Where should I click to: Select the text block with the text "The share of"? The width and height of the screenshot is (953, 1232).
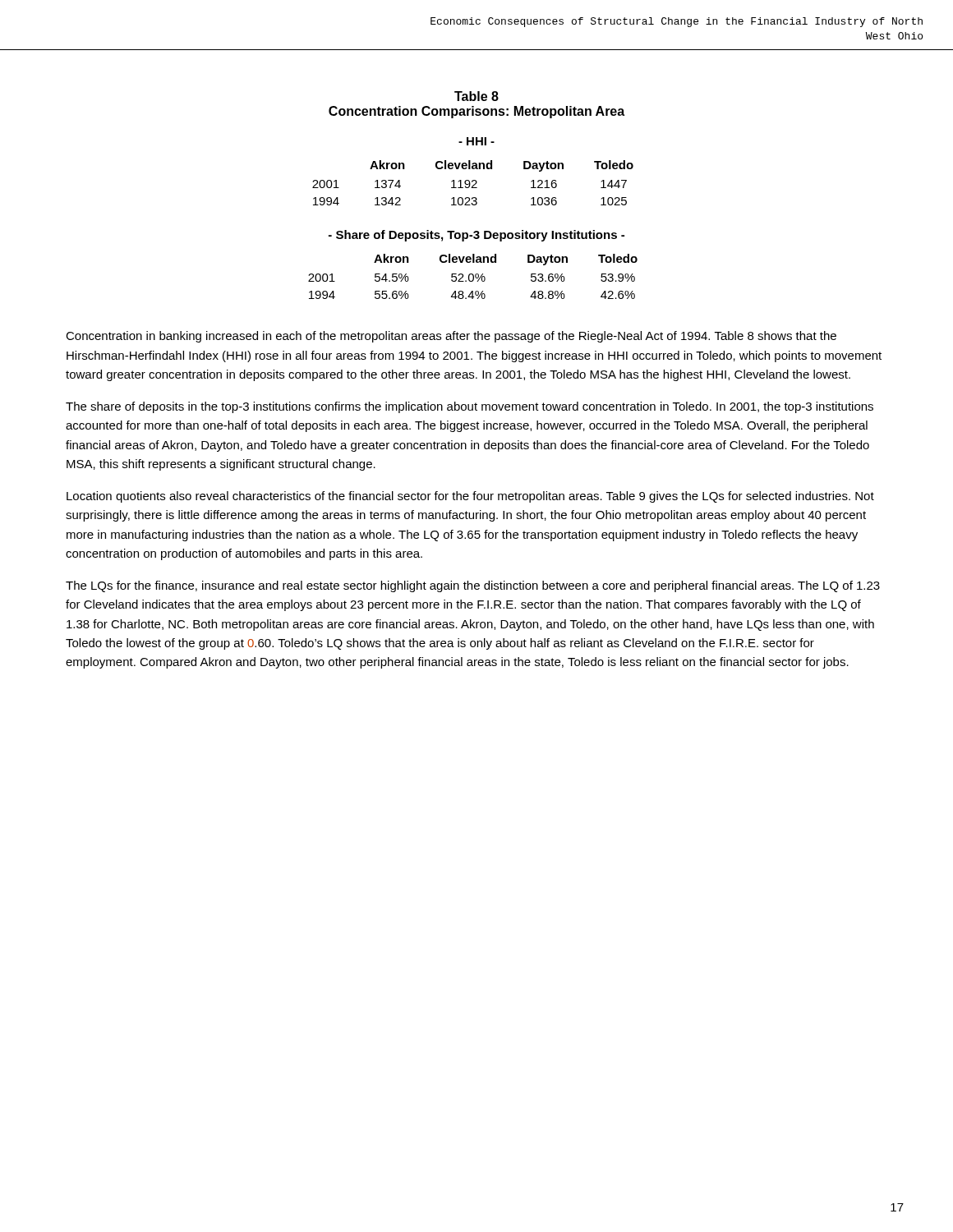(470, 435)
